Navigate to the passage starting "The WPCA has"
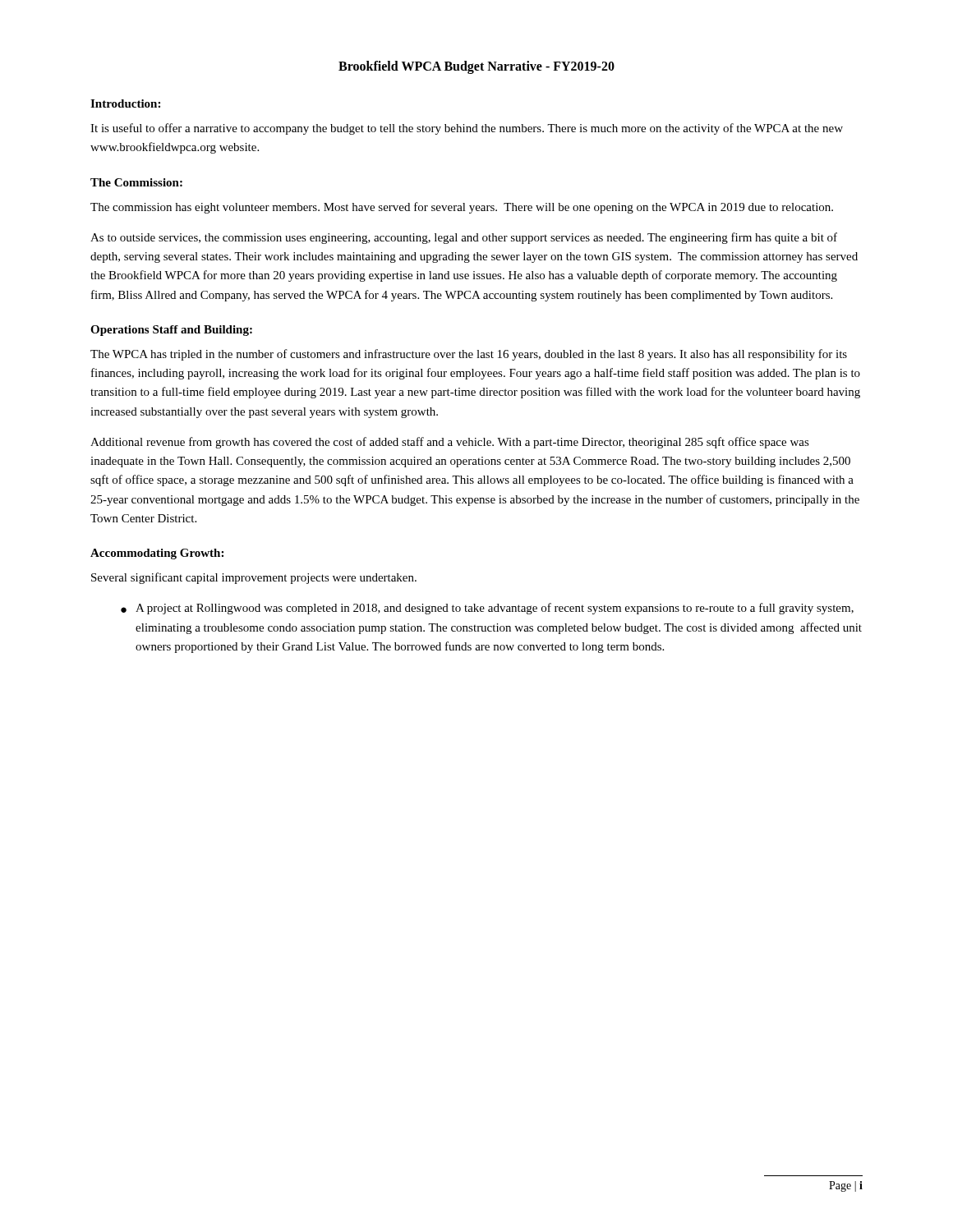Screen dimensions: 1232x953 (x=475, y=382)
